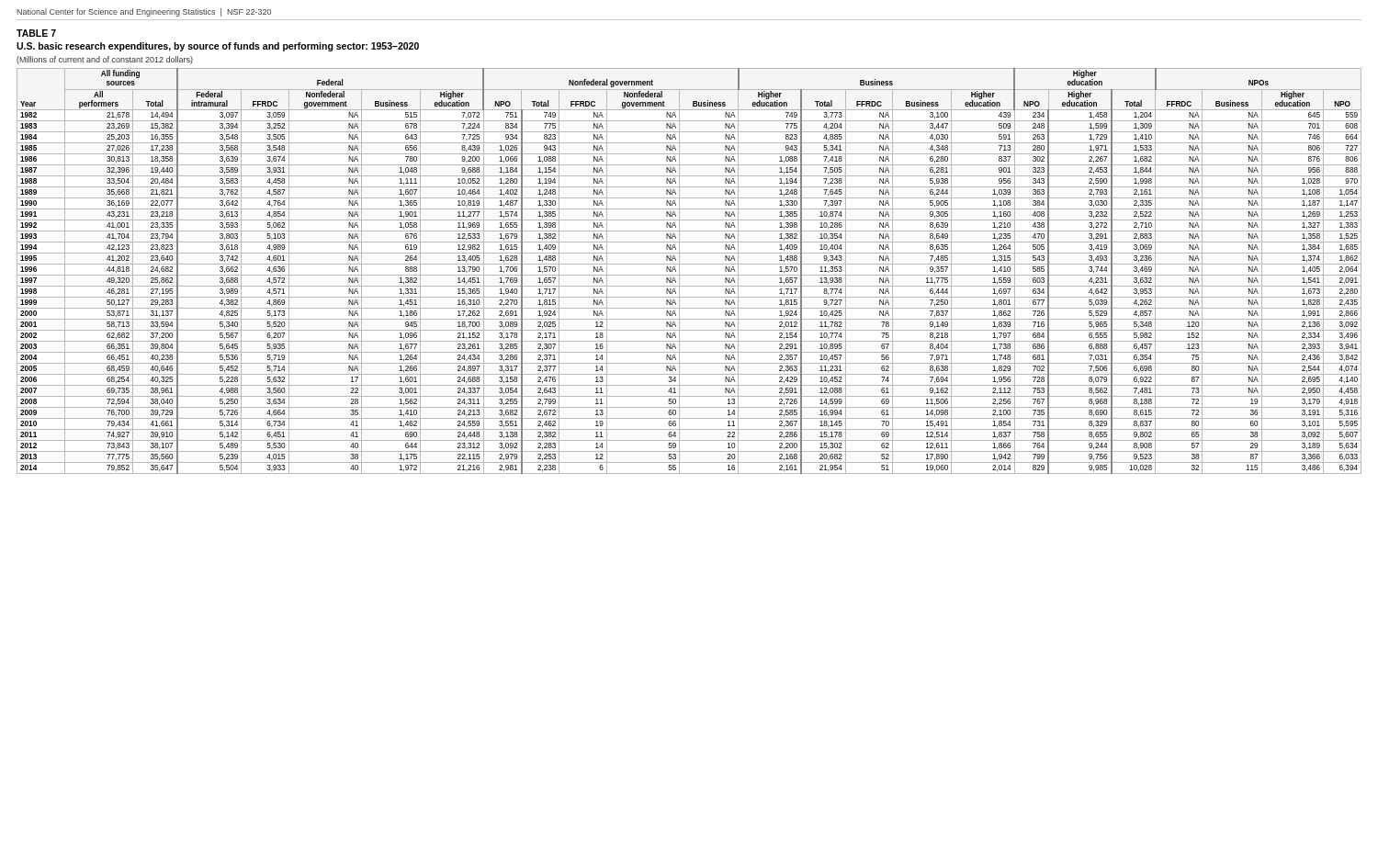Click on the caption containing "(Millions of current"

pyautogui.click(x=105, y=60)
